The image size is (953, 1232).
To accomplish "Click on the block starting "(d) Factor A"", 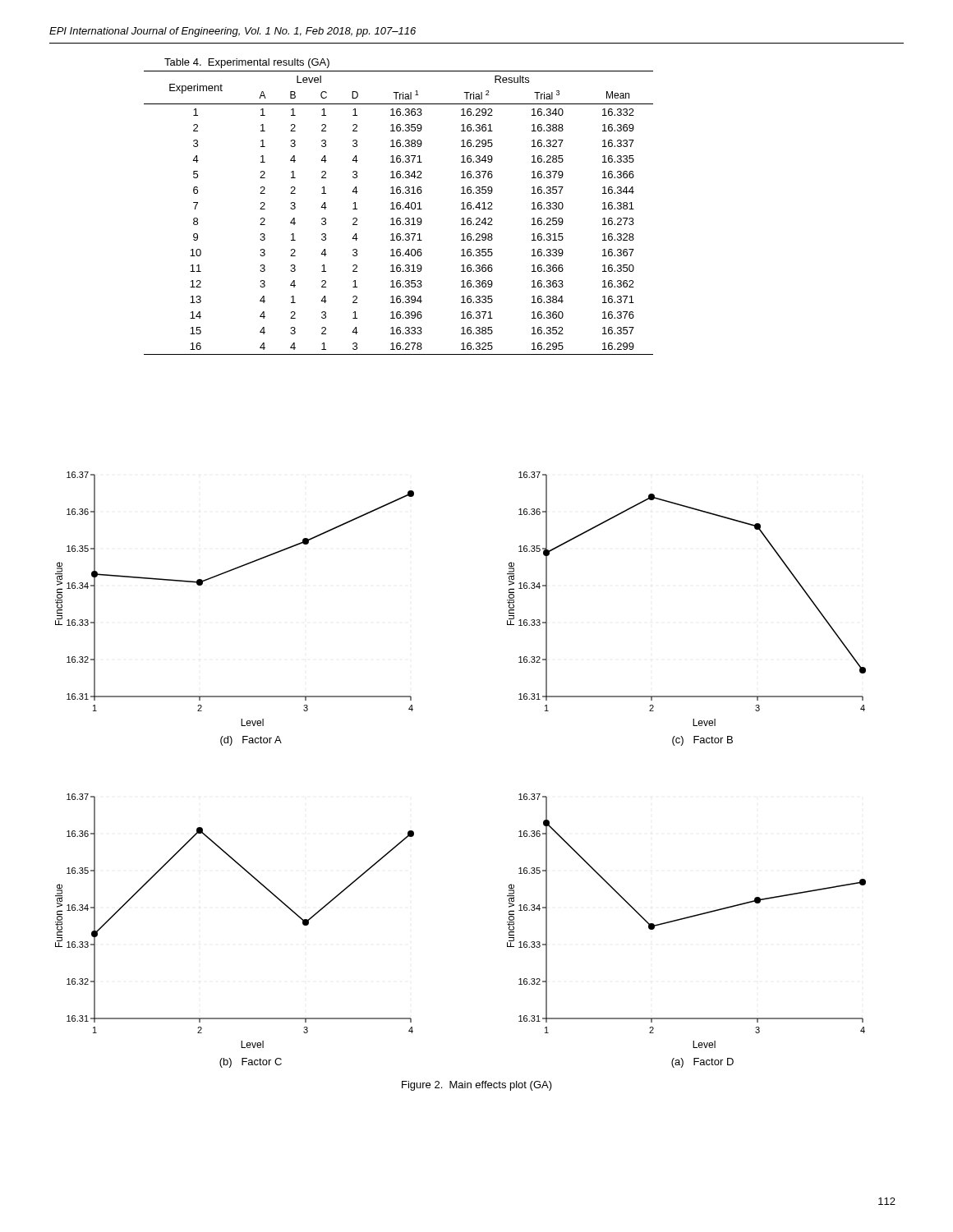I will [251, 740].
